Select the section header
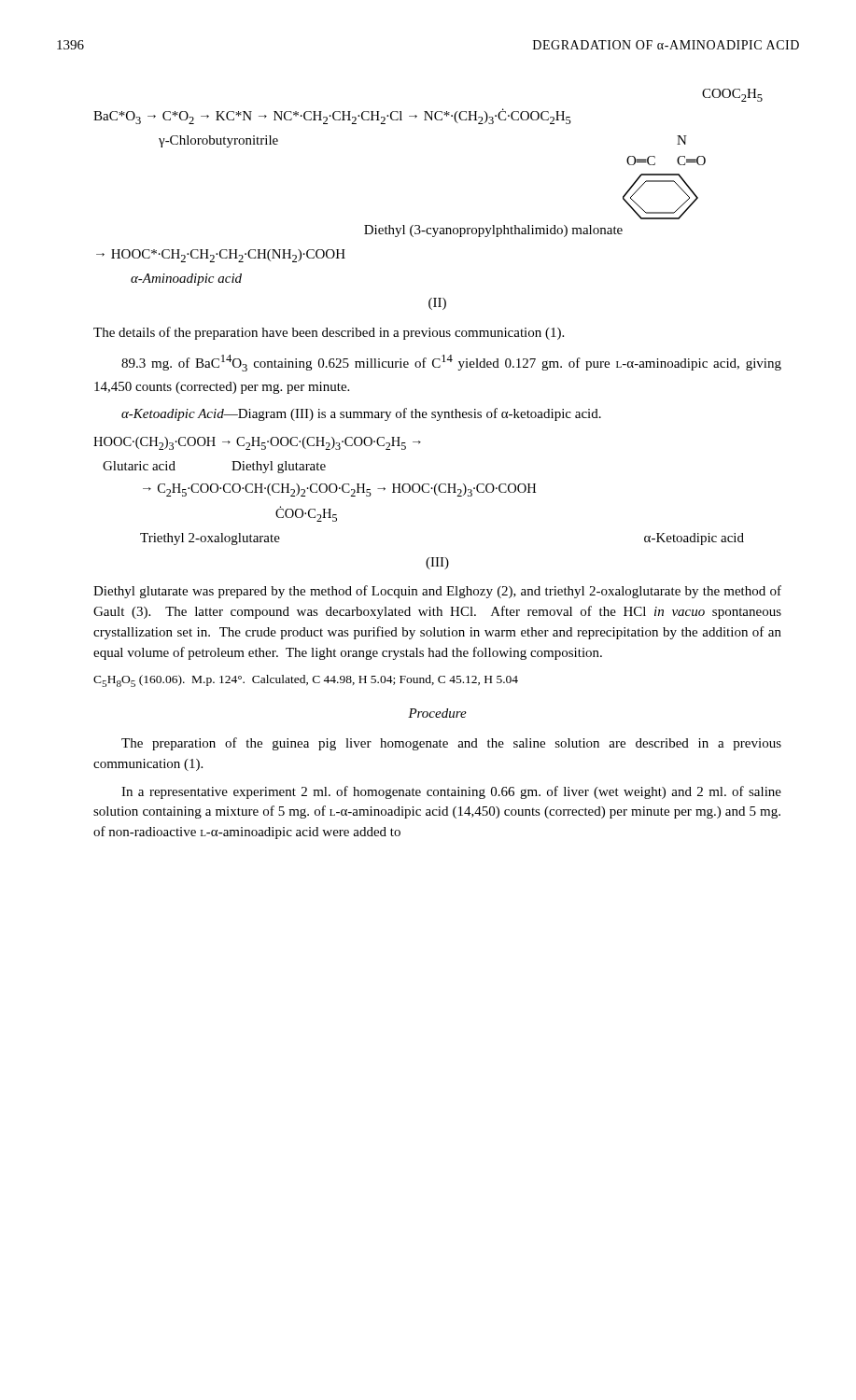This screenshot has height=1400, width=856. (x=437, y=713)
